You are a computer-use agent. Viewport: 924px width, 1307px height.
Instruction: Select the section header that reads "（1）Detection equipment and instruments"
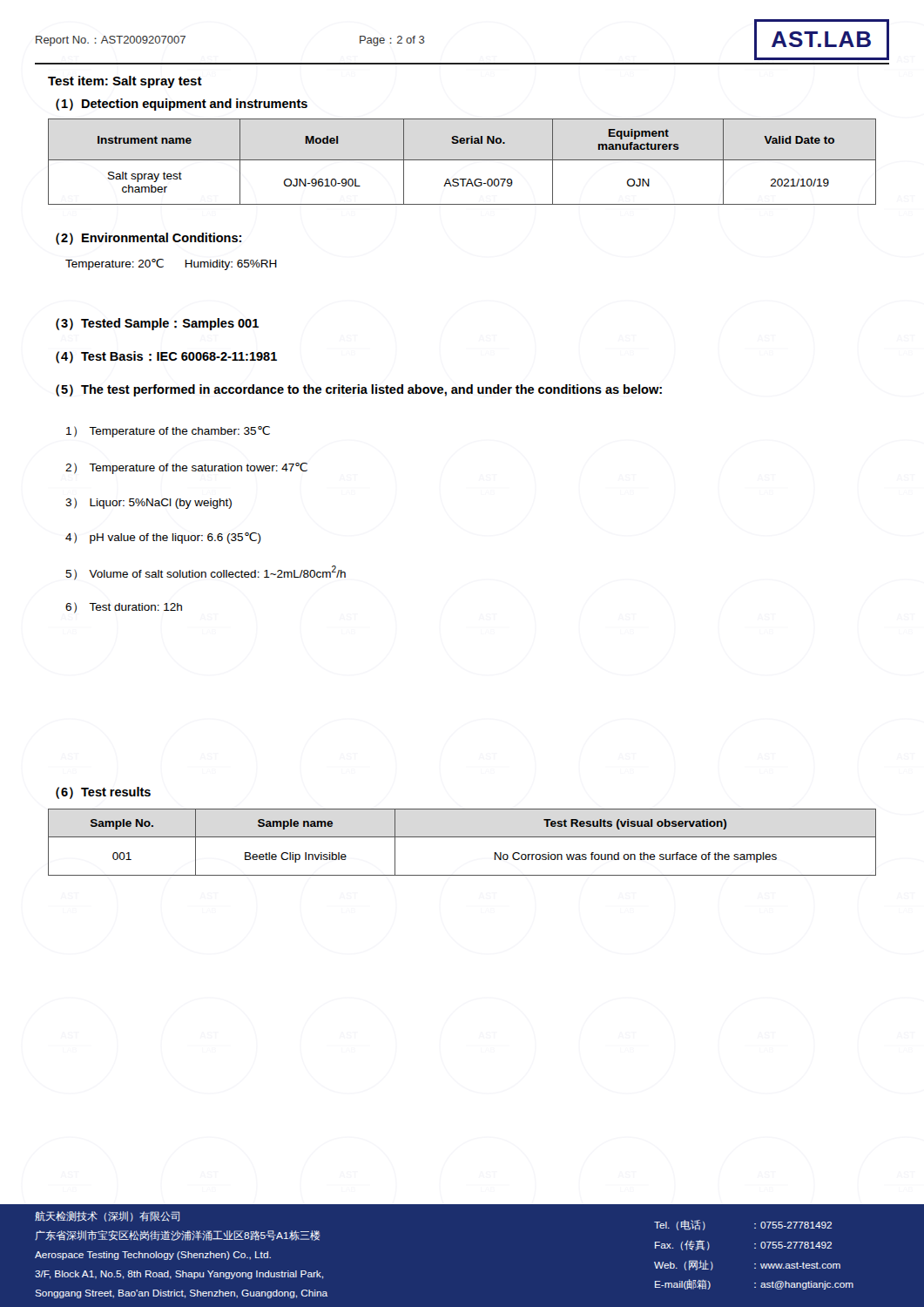click(178, 104)
